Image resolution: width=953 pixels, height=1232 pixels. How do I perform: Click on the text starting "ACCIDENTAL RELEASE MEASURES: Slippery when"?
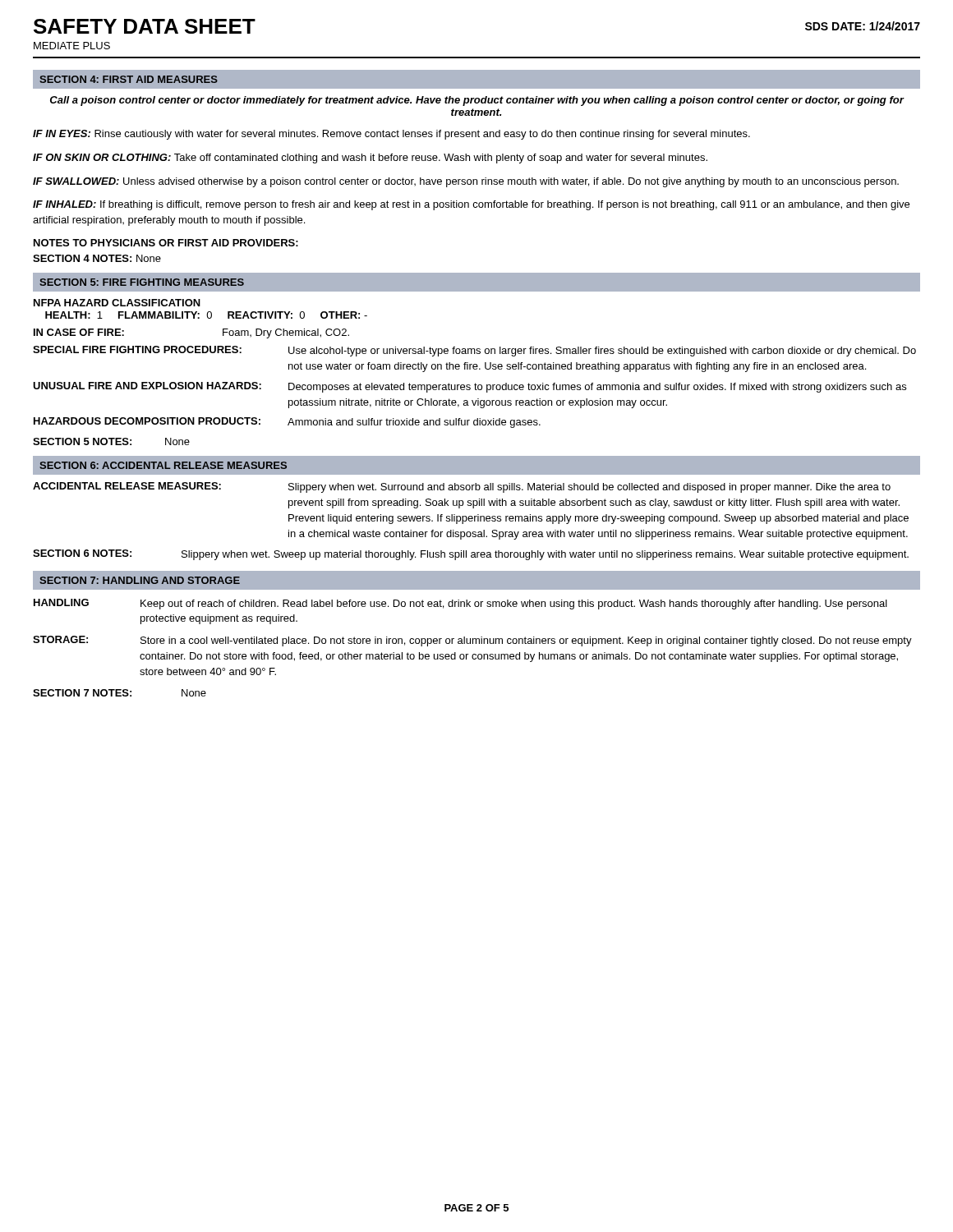pyautogui.click(x=476, y=511)
